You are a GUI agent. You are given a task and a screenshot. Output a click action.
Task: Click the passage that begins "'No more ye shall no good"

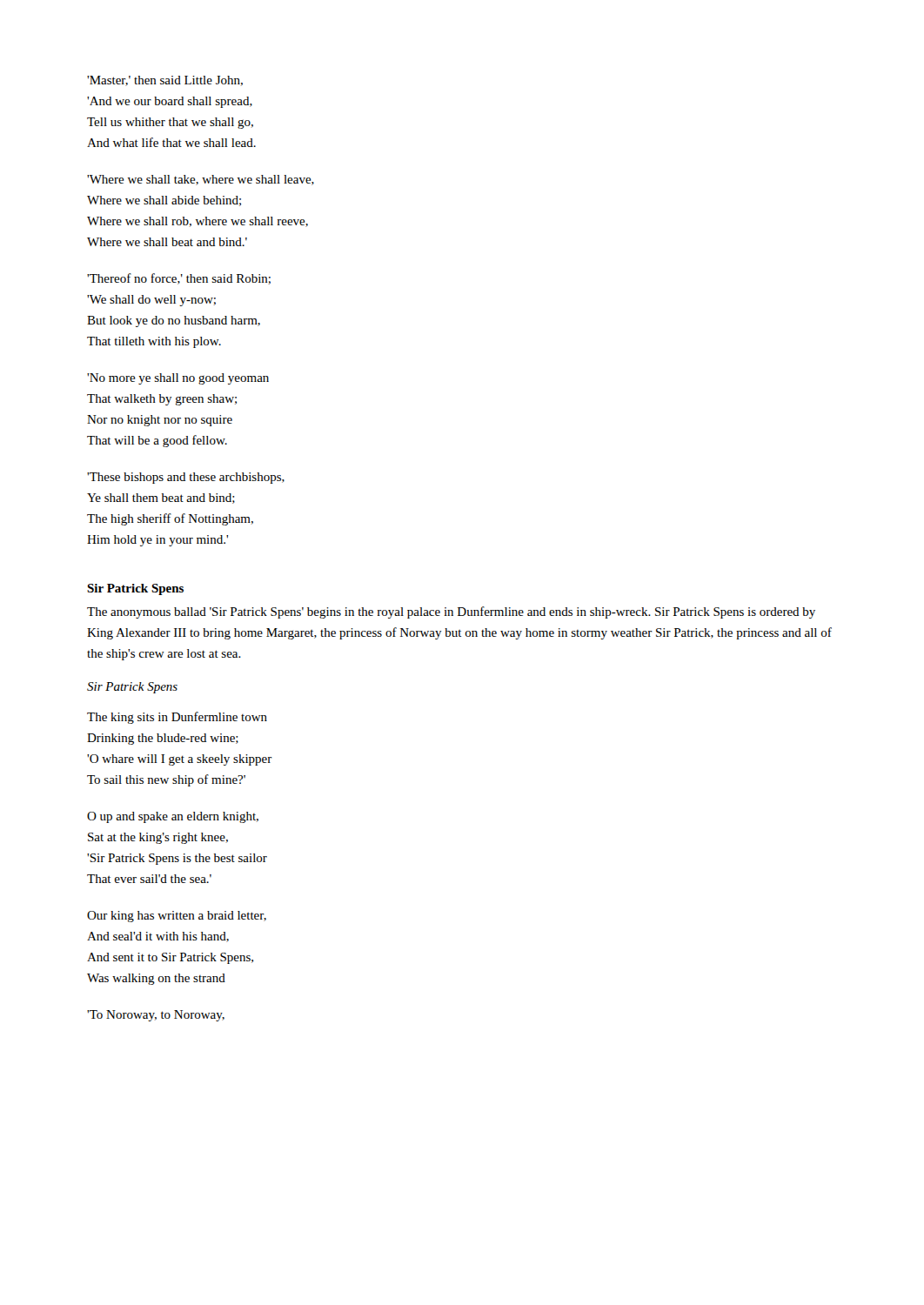(178, 409)
